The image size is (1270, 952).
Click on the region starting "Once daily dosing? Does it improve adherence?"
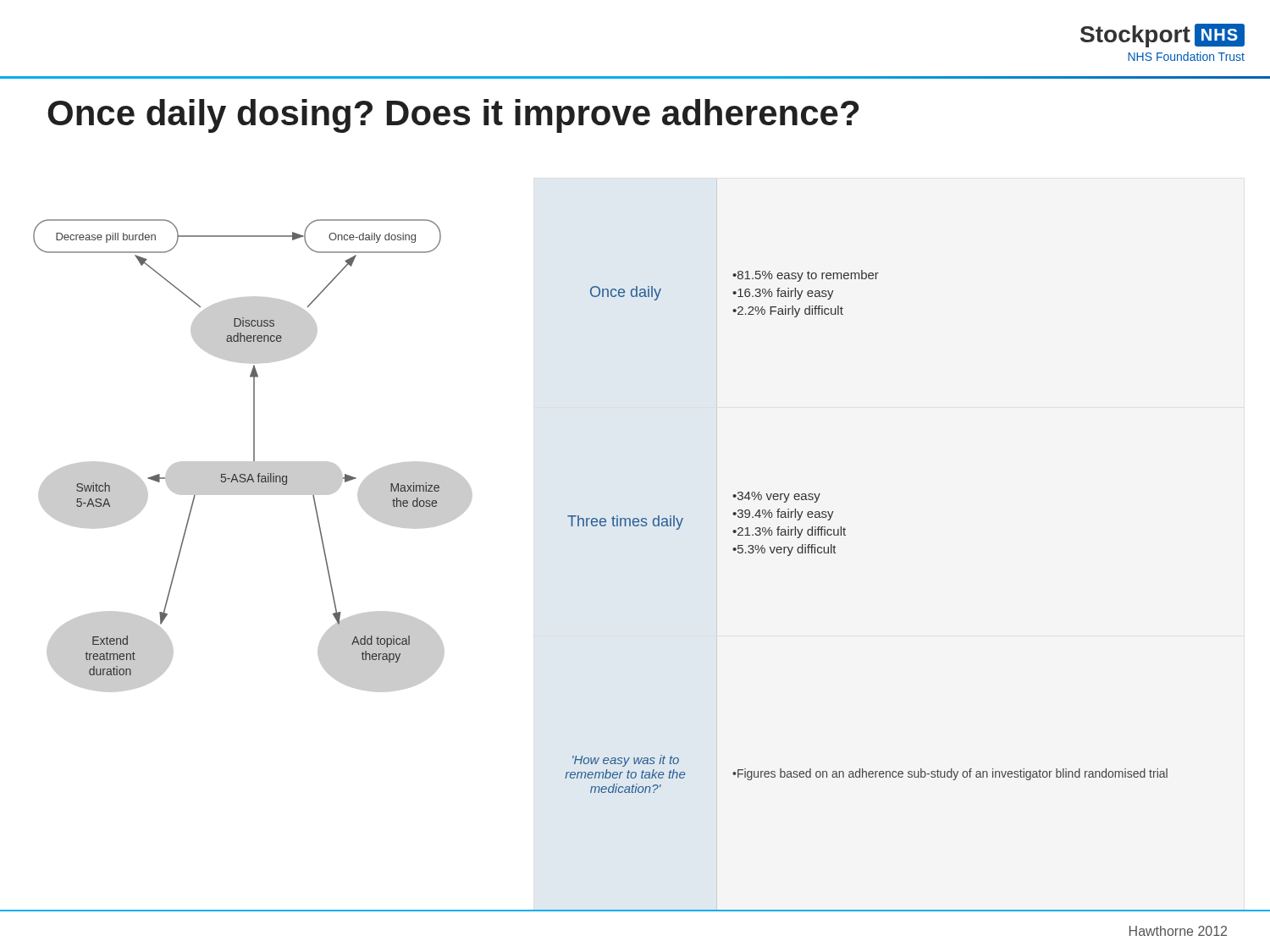tap(454, 113)
